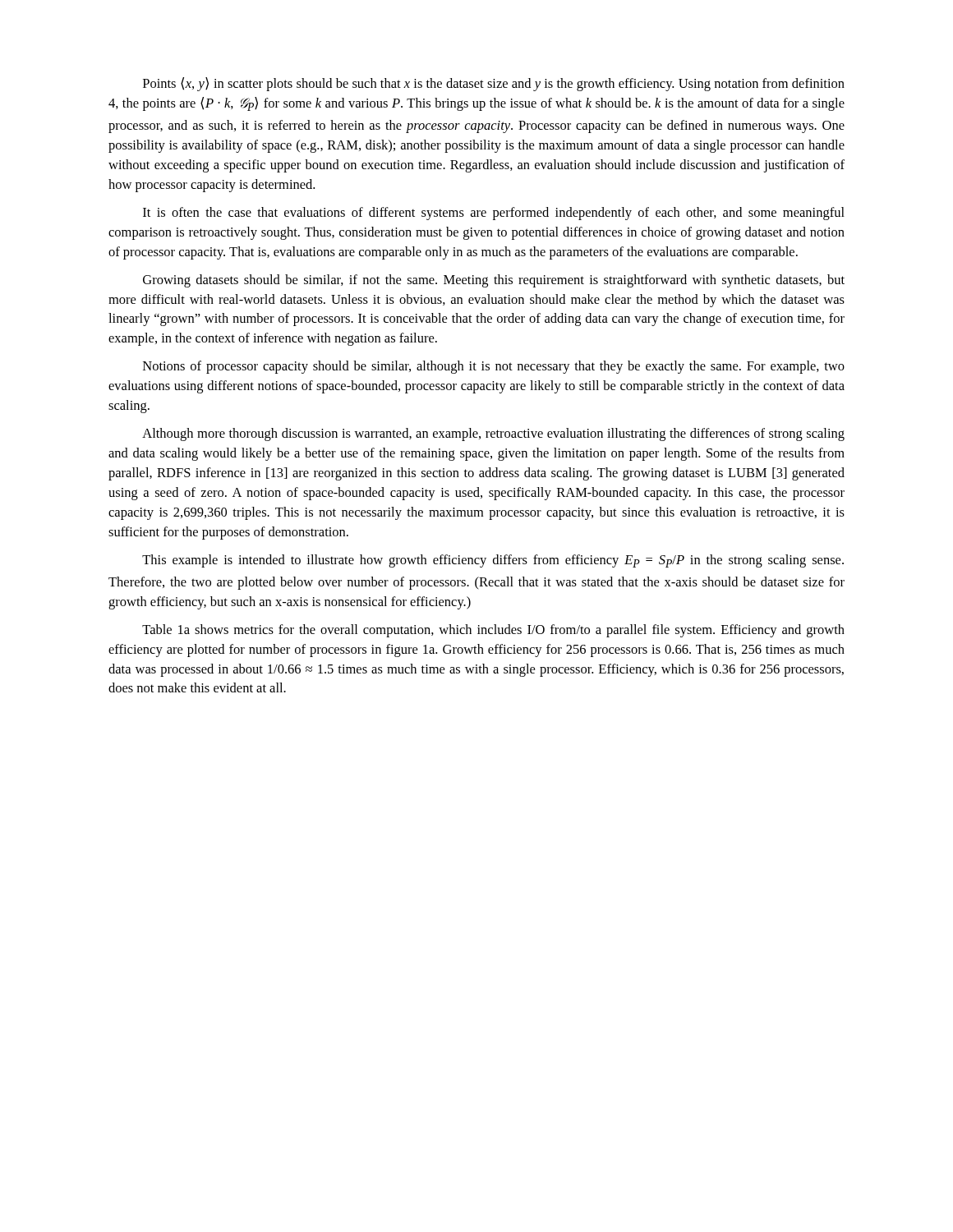Click on the passage starting "Although more thorough discussion"

pyautogui.click(x=476, y=483)
